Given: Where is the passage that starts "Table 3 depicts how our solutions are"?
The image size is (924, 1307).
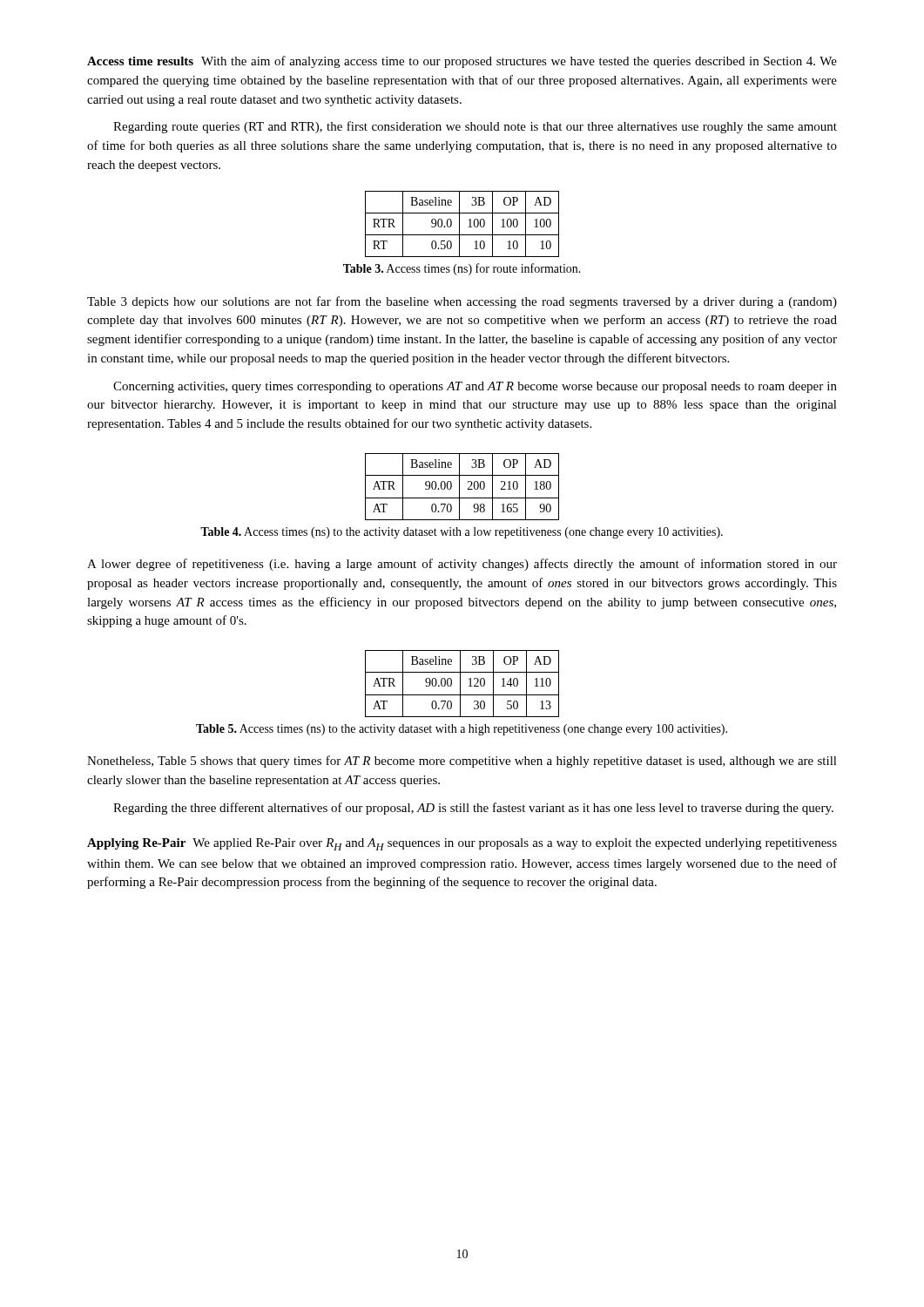Looking at the screenshot, I should tap(462, 330).
